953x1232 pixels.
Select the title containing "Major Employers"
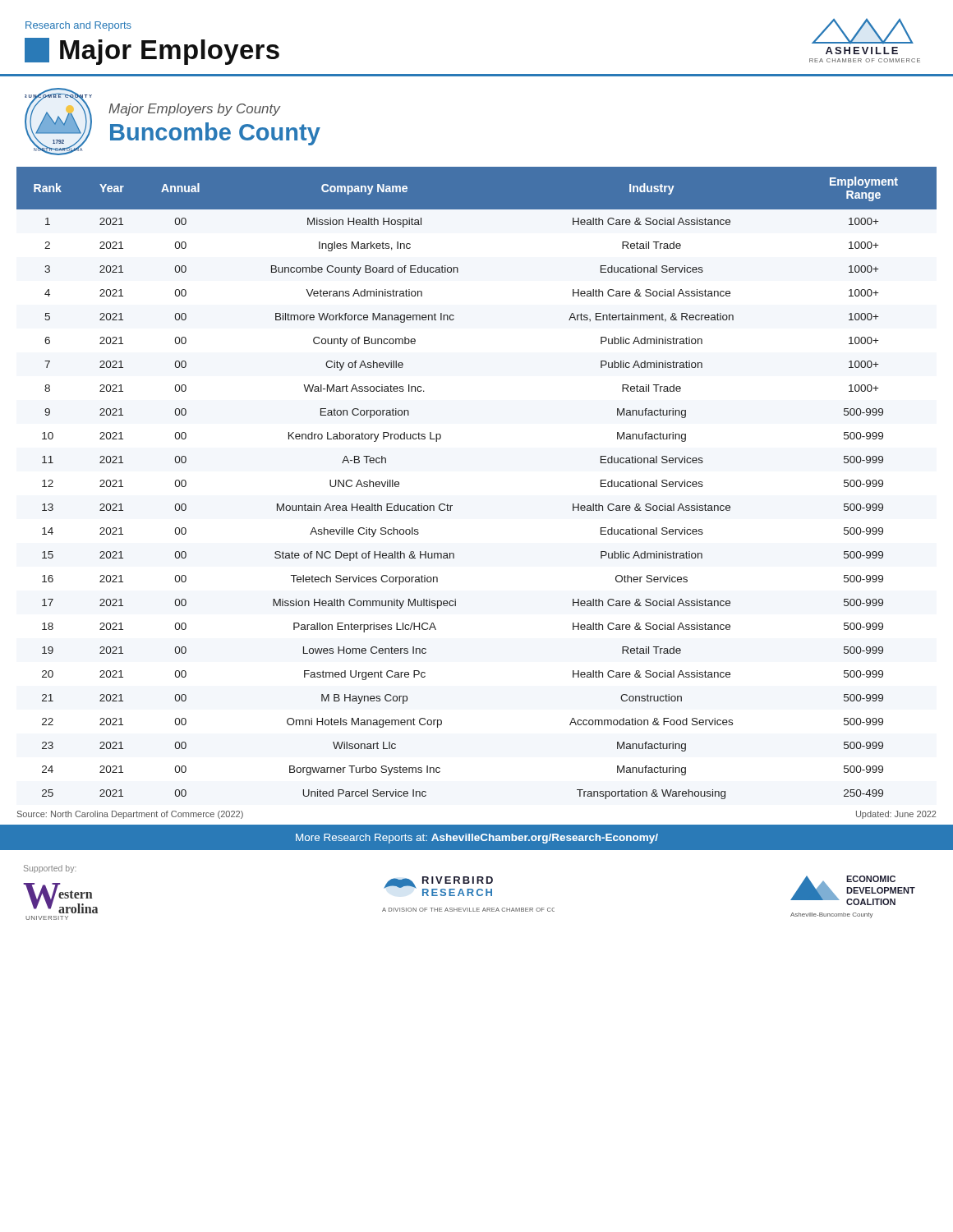pyautogui.click(x=153, y=50)
